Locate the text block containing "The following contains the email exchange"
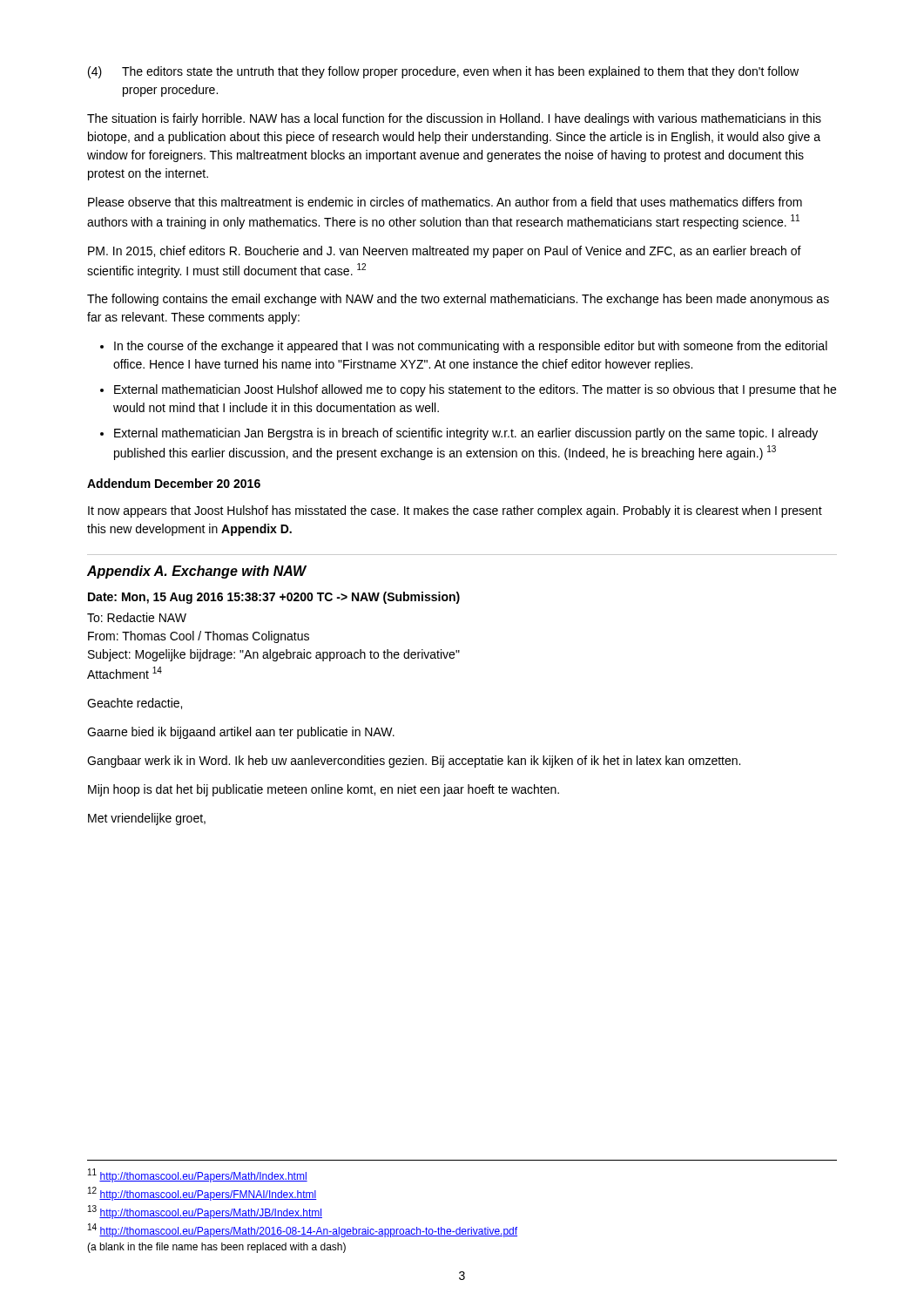Image resolution: width=924 pixels, height=1307 pixels. (462, 309)
